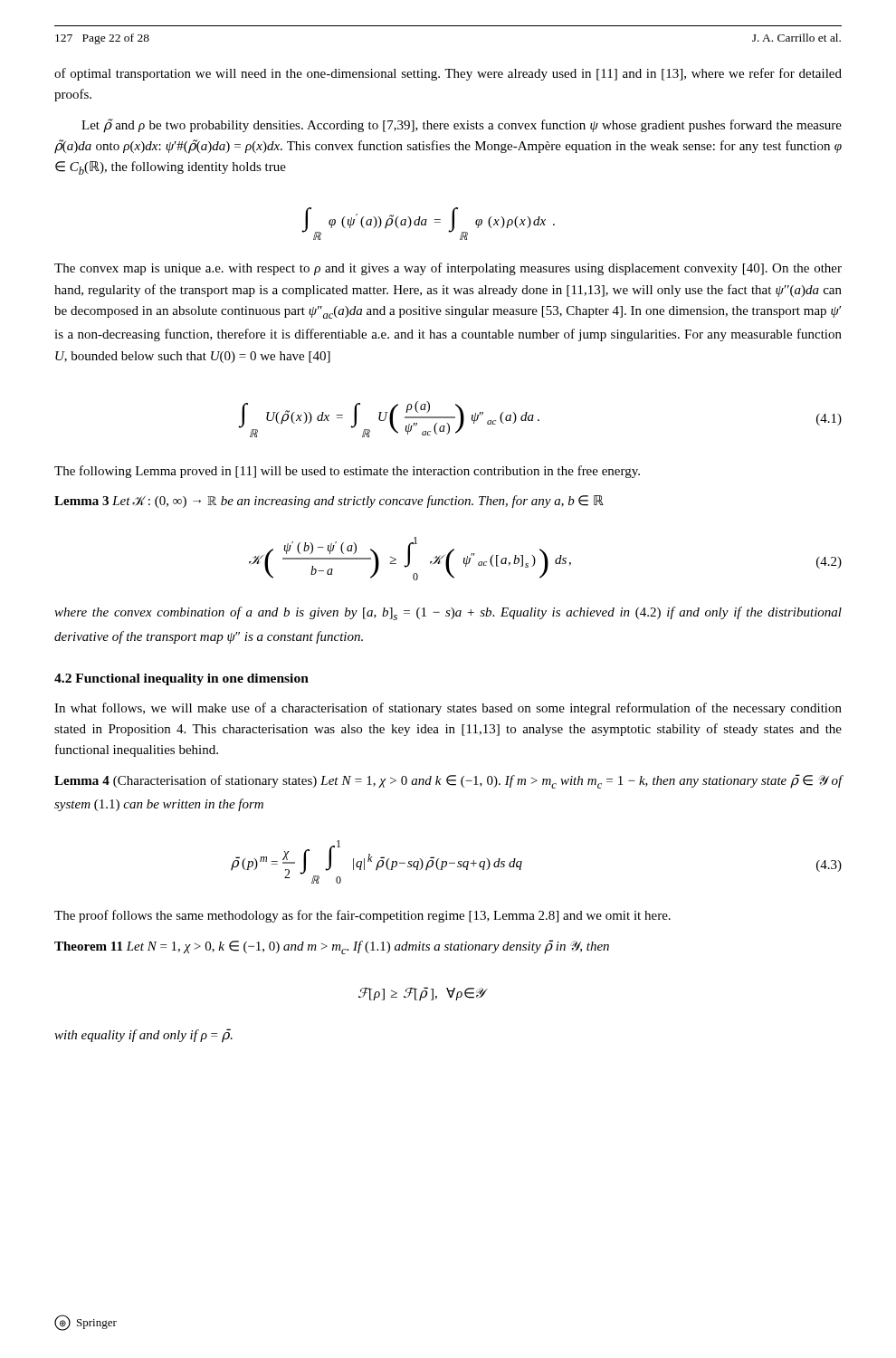This screenshot has width=896, height=1358.
Task: Find the section header with the text "4.2 Functional inequality"
Action: point(181,679)
